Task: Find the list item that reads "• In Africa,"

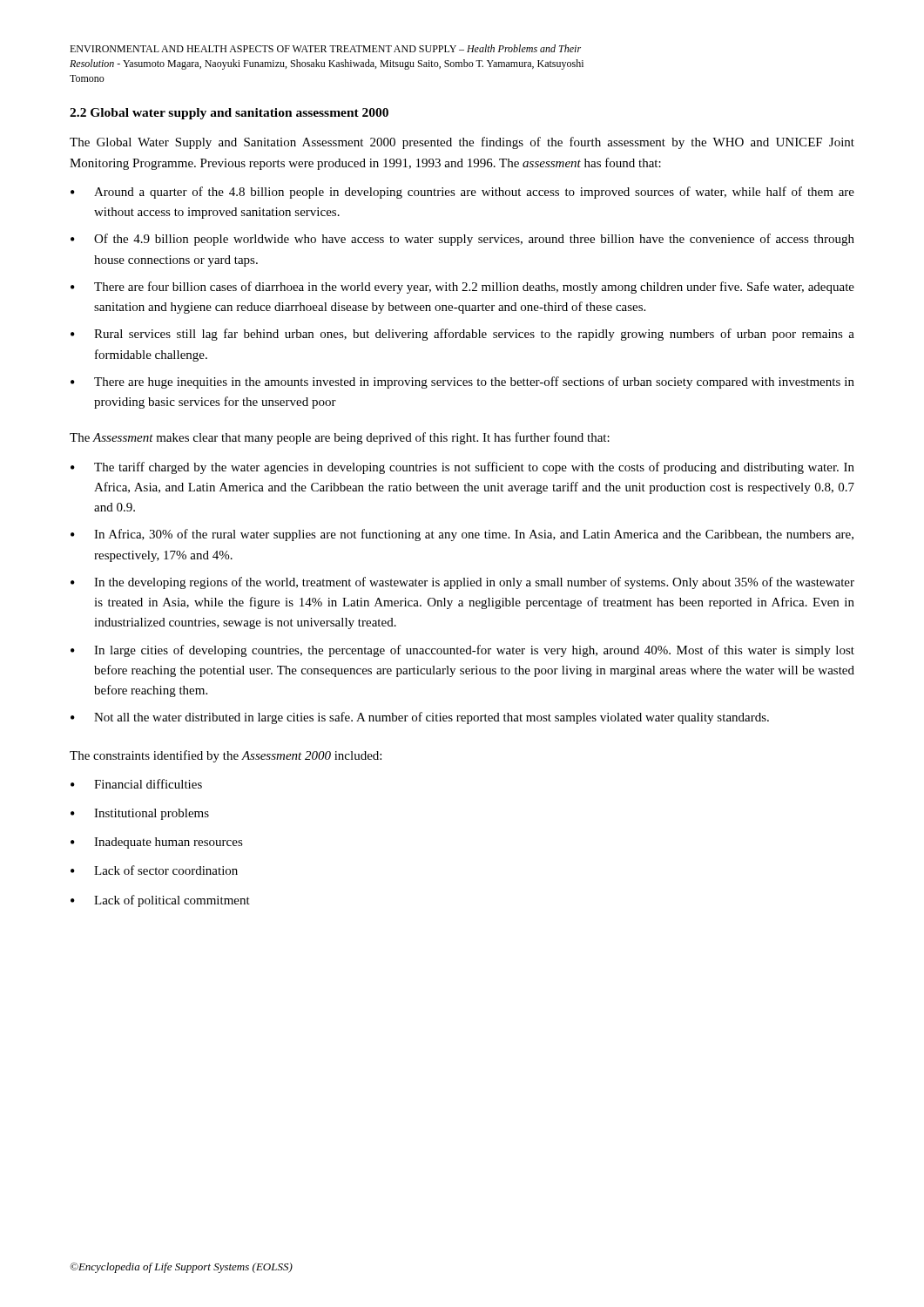Action: [462, 545]
